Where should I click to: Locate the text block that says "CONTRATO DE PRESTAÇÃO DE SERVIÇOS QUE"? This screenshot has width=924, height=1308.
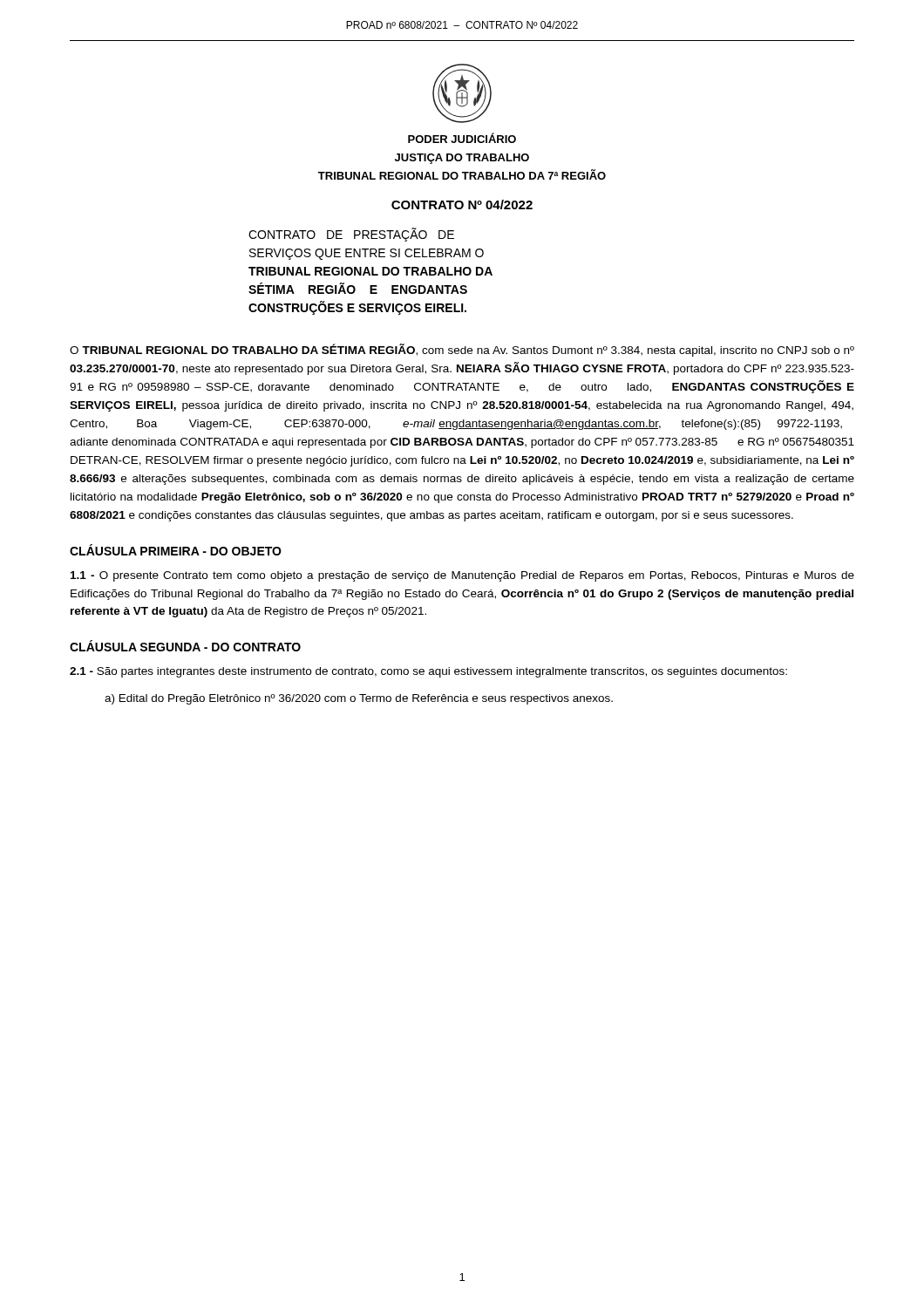[x=371, y=272]
